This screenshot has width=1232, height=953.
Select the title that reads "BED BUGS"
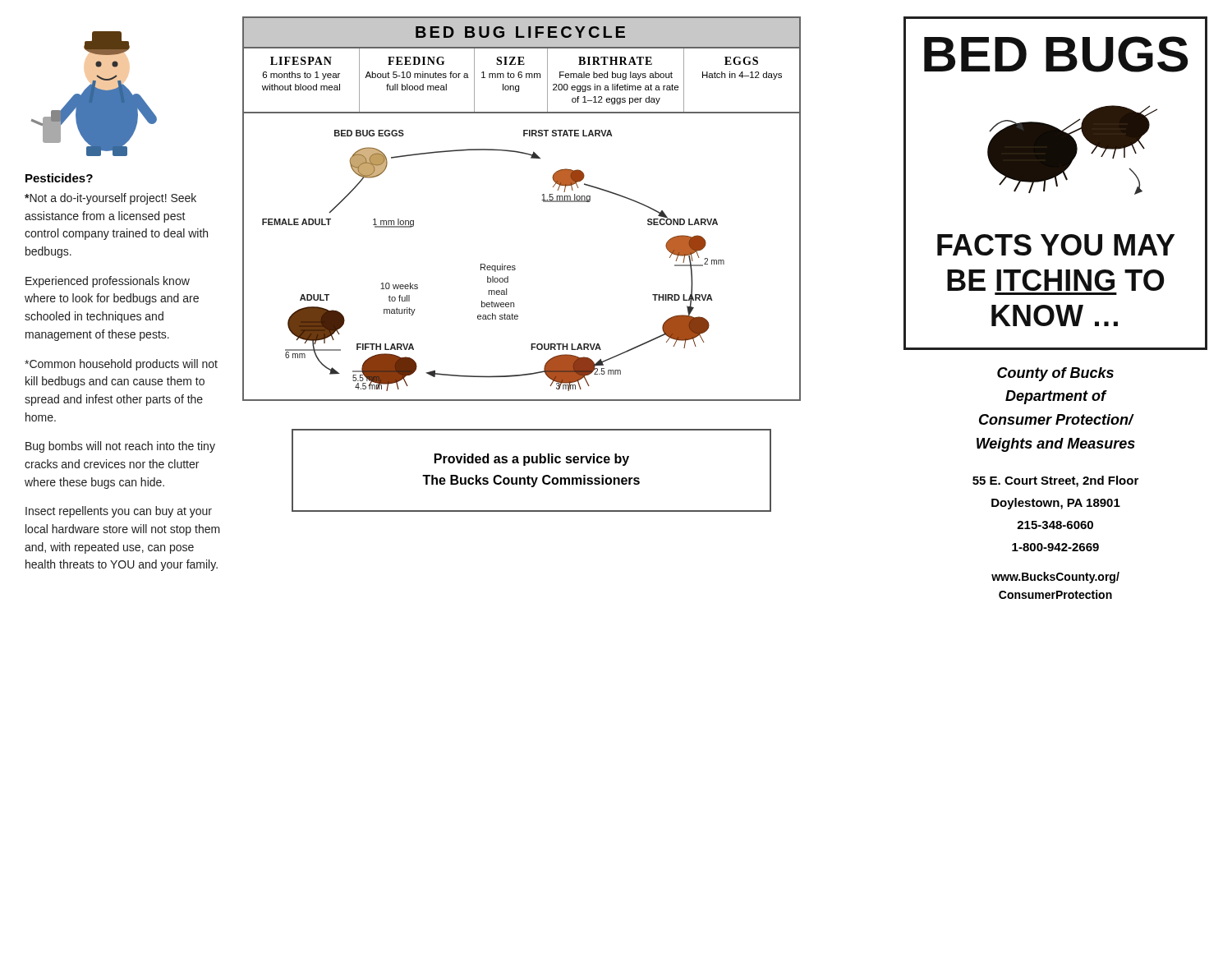coord(1055,54)
